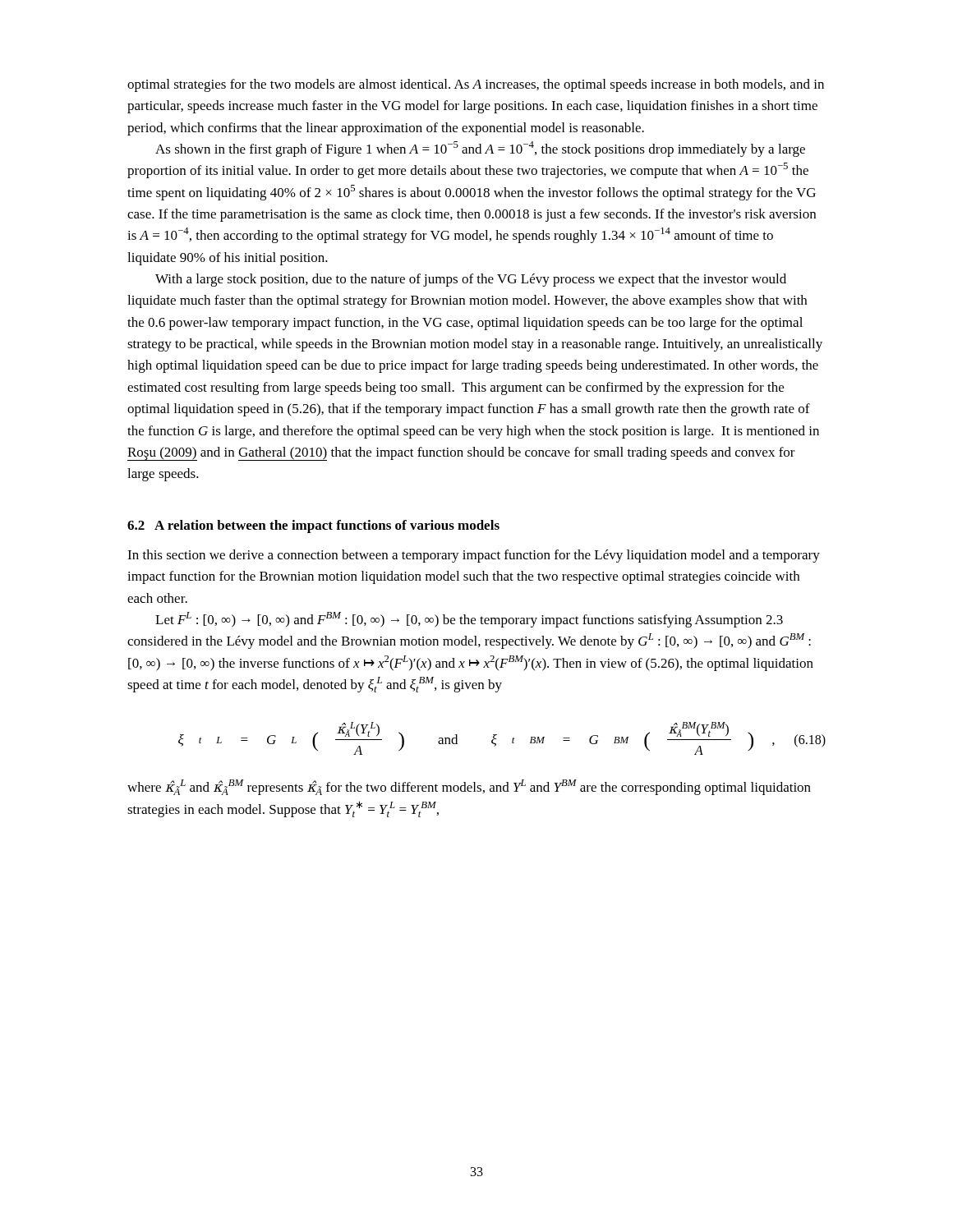This screenshot has height=1232, width=953.
Task: Point to the element starting "As shown in the first graph"
Action: click(476, 204)
